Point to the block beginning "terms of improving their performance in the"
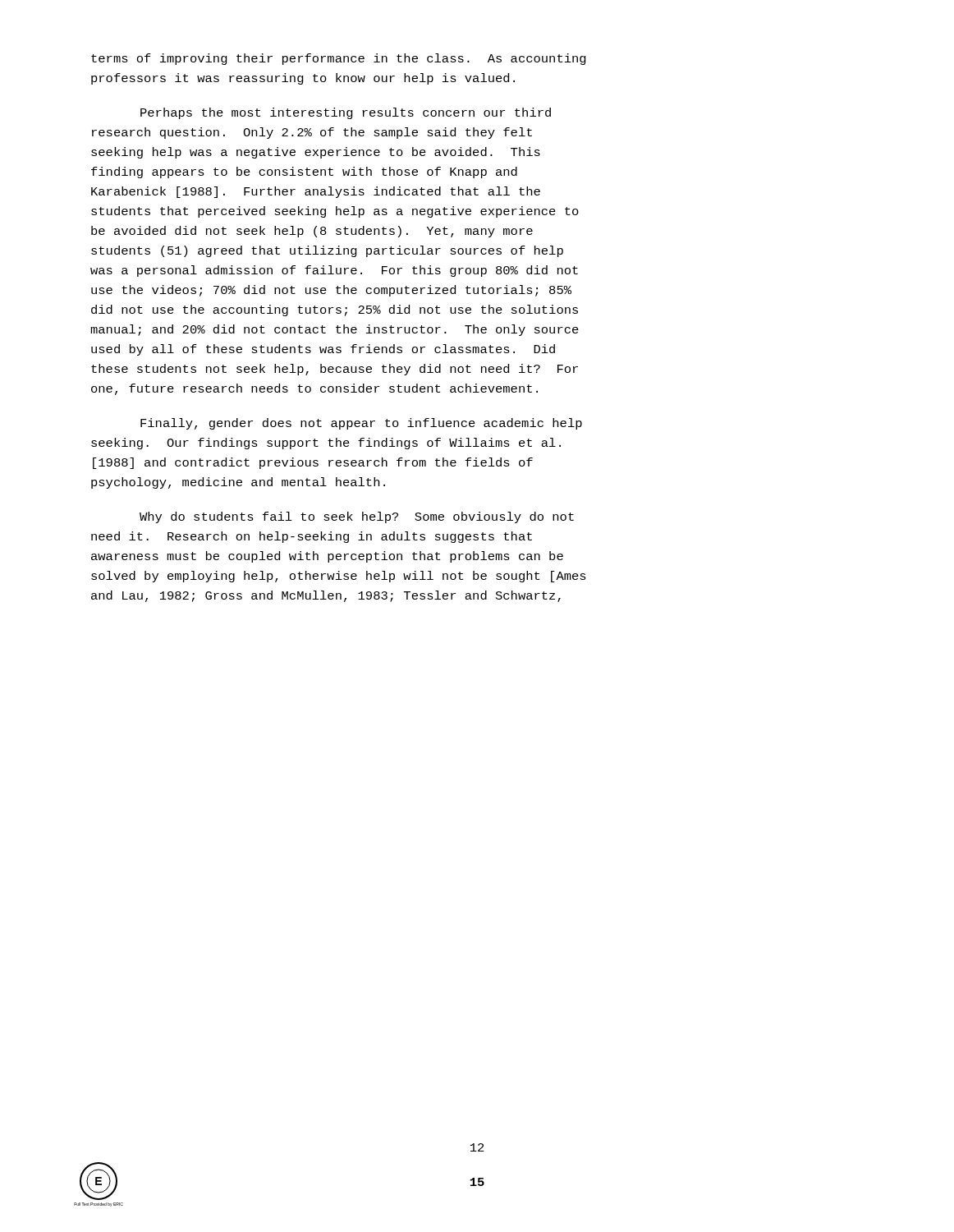 (x=339, y=69)
